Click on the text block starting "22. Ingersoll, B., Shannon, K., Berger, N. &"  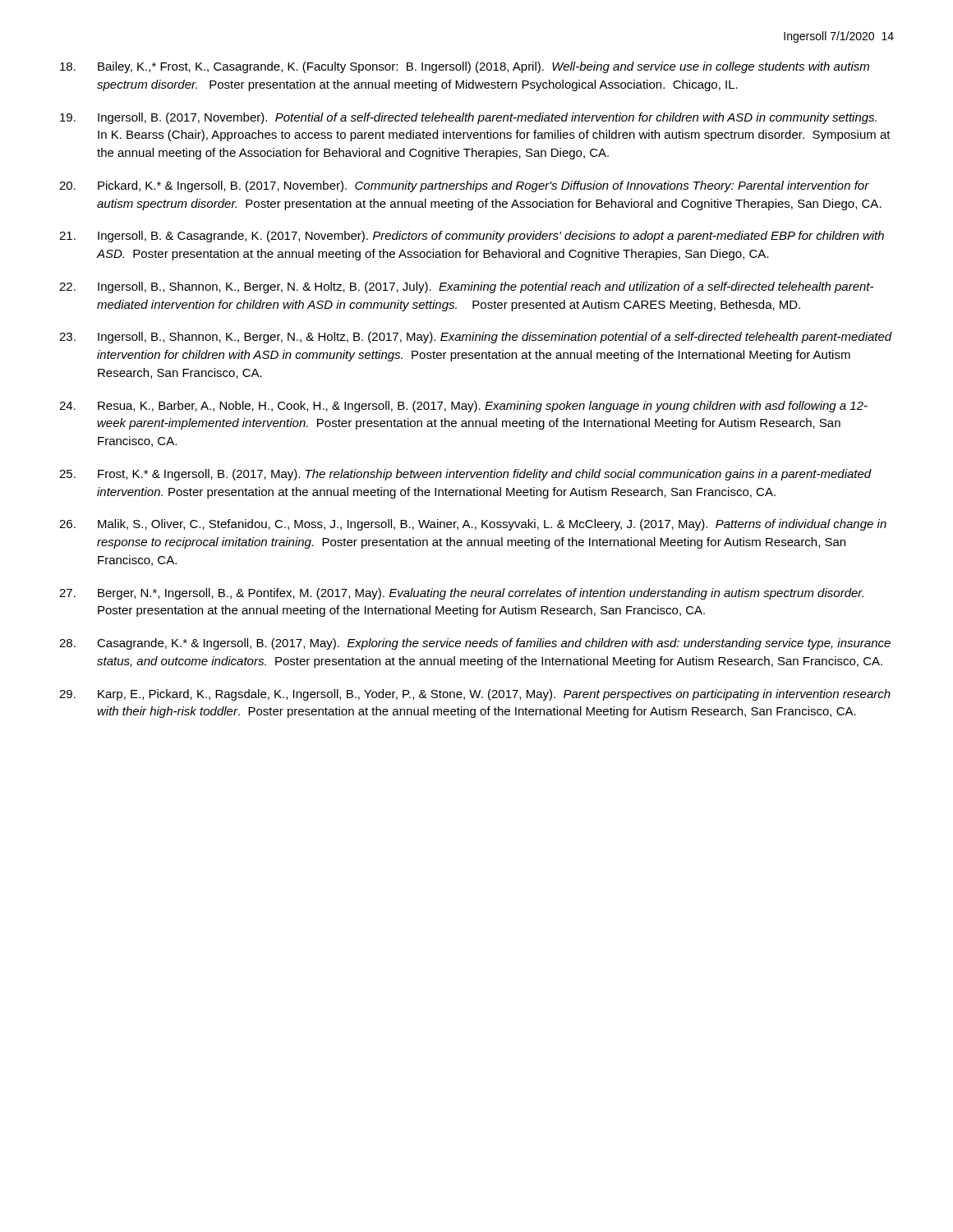coord(476,295)
